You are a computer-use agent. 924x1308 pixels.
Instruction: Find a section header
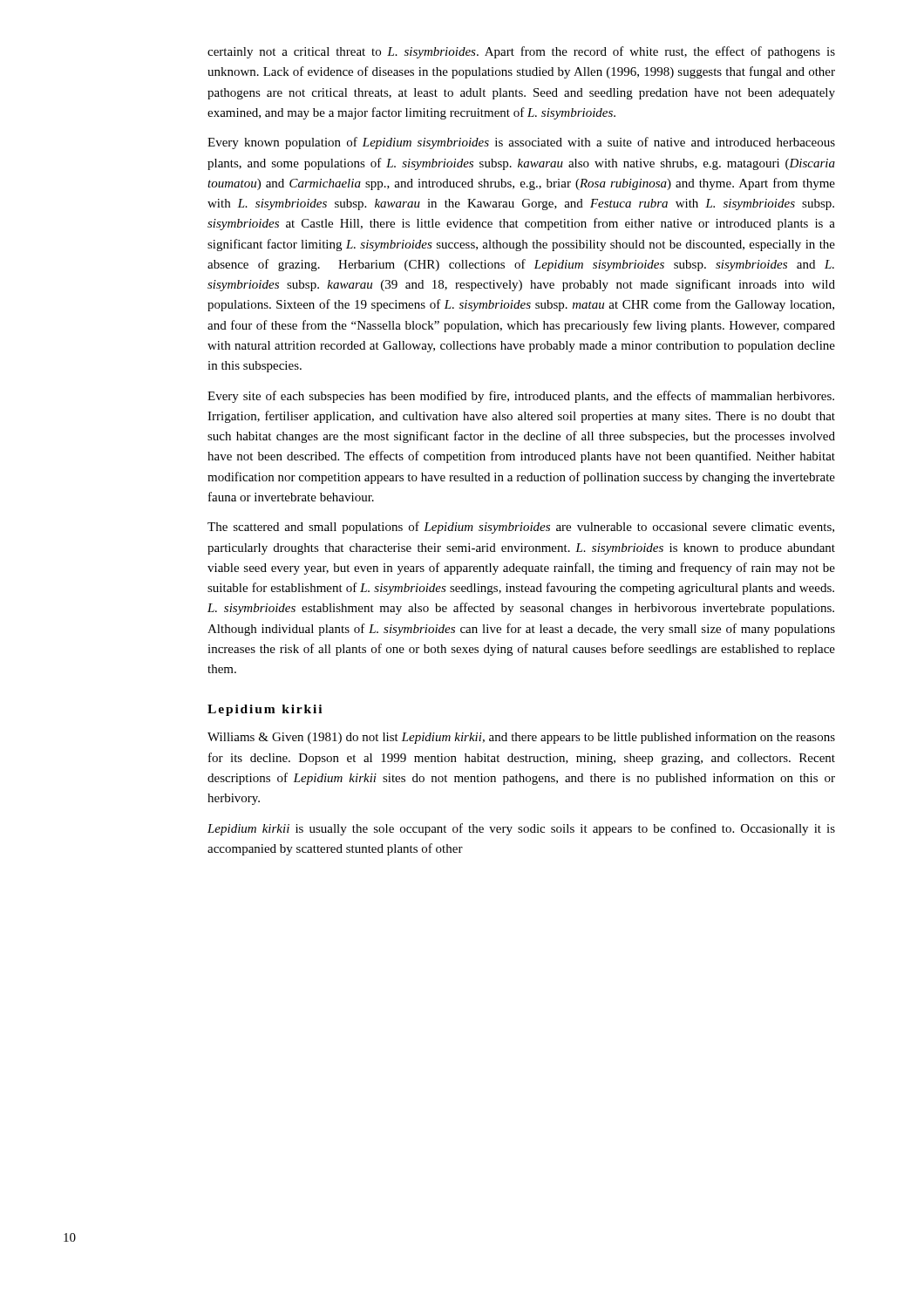521,709
